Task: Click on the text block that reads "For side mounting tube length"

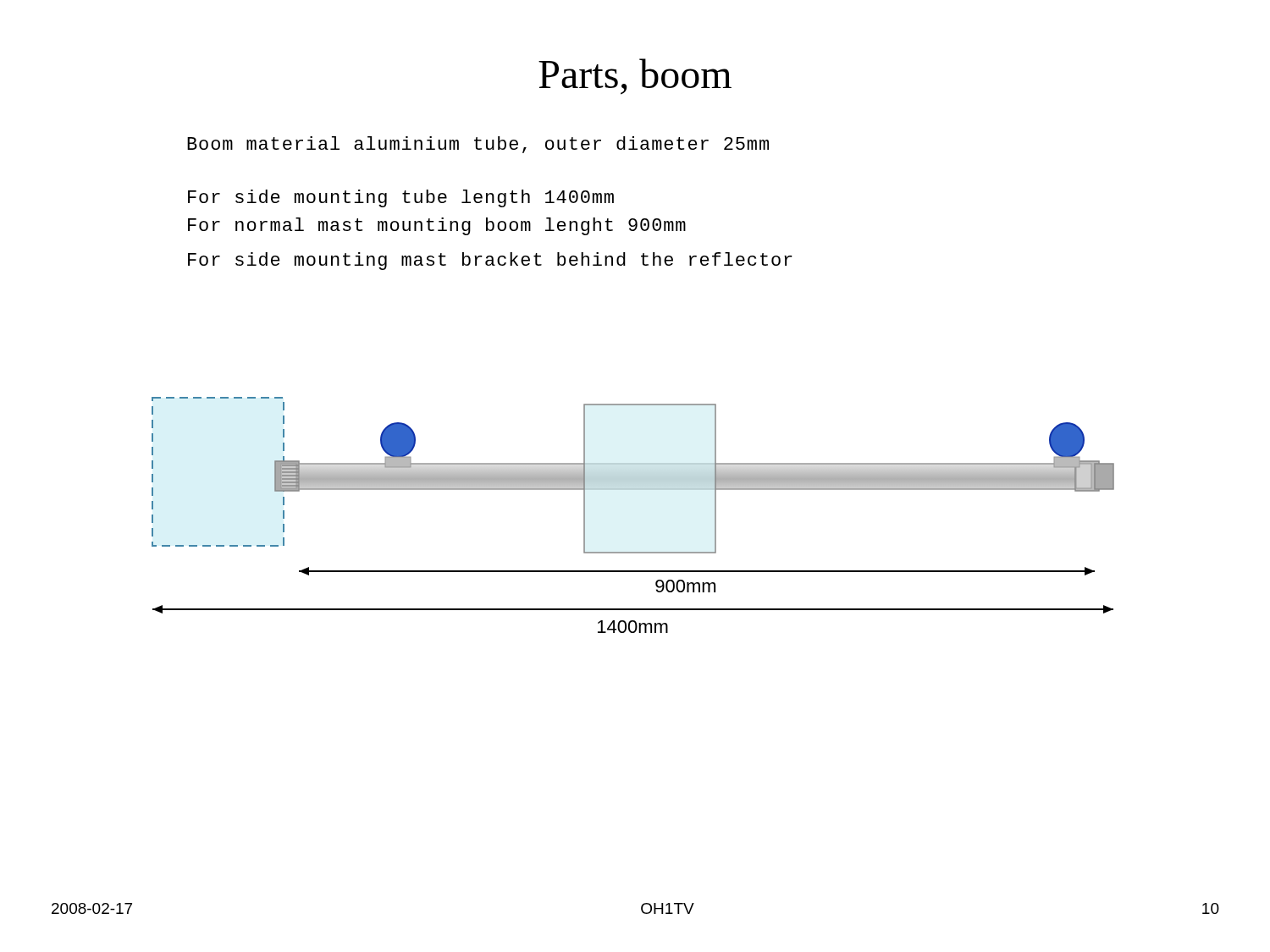Action: tap(437, 212)
